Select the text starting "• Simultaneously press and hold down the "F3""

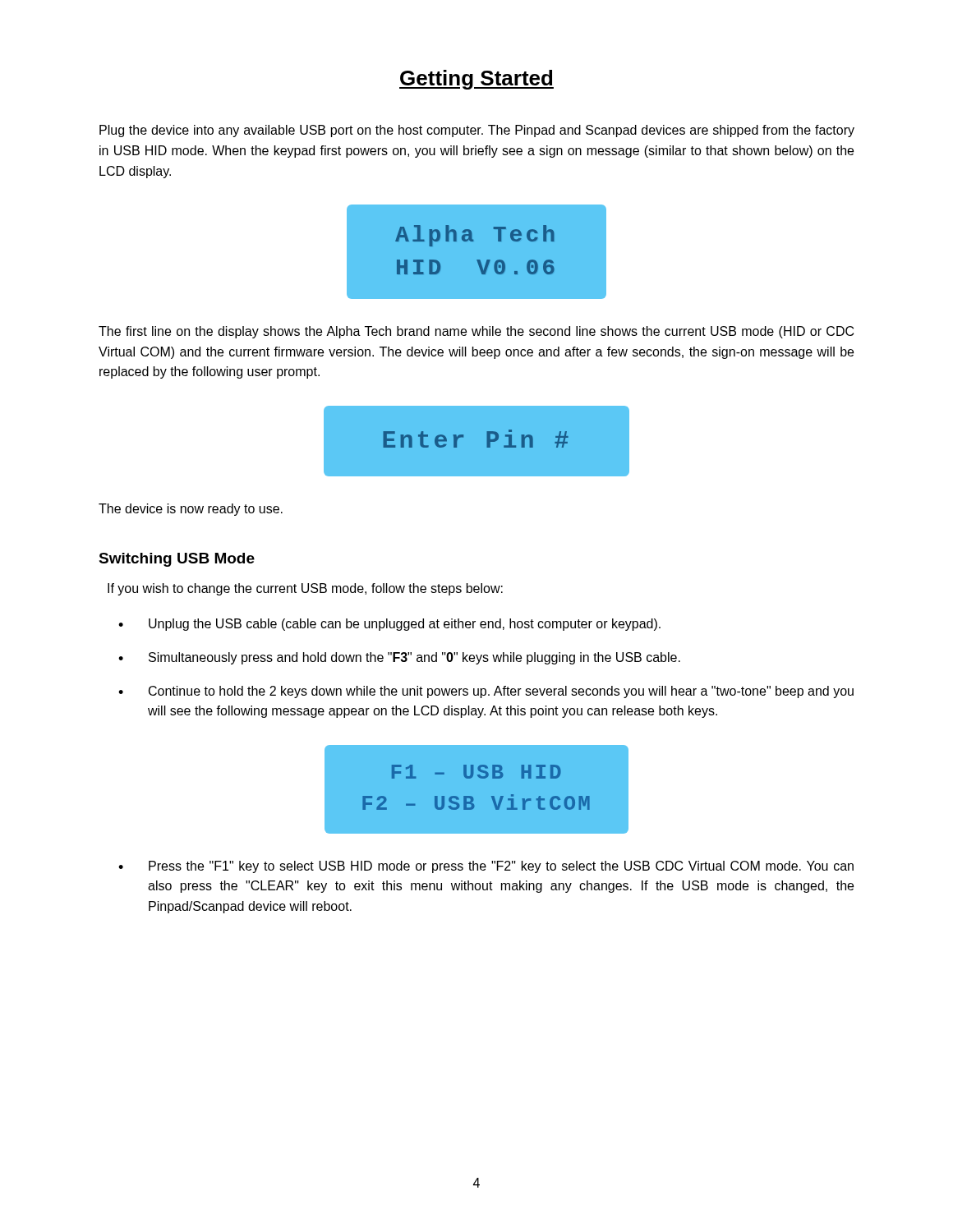486,659
